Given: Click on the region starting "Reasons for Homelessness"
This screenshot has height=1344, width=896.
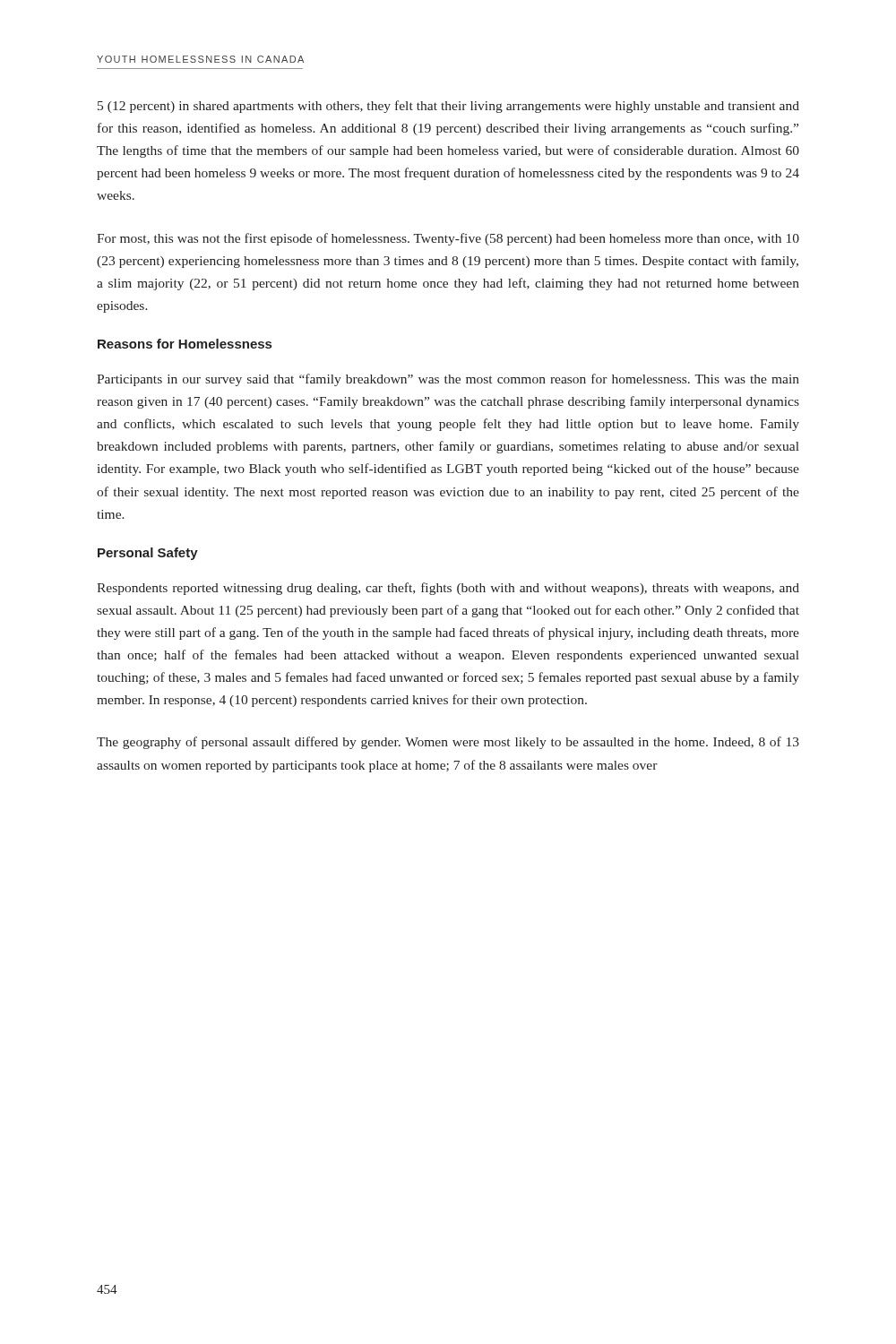Looking at the screenshot, I should 185,344.
